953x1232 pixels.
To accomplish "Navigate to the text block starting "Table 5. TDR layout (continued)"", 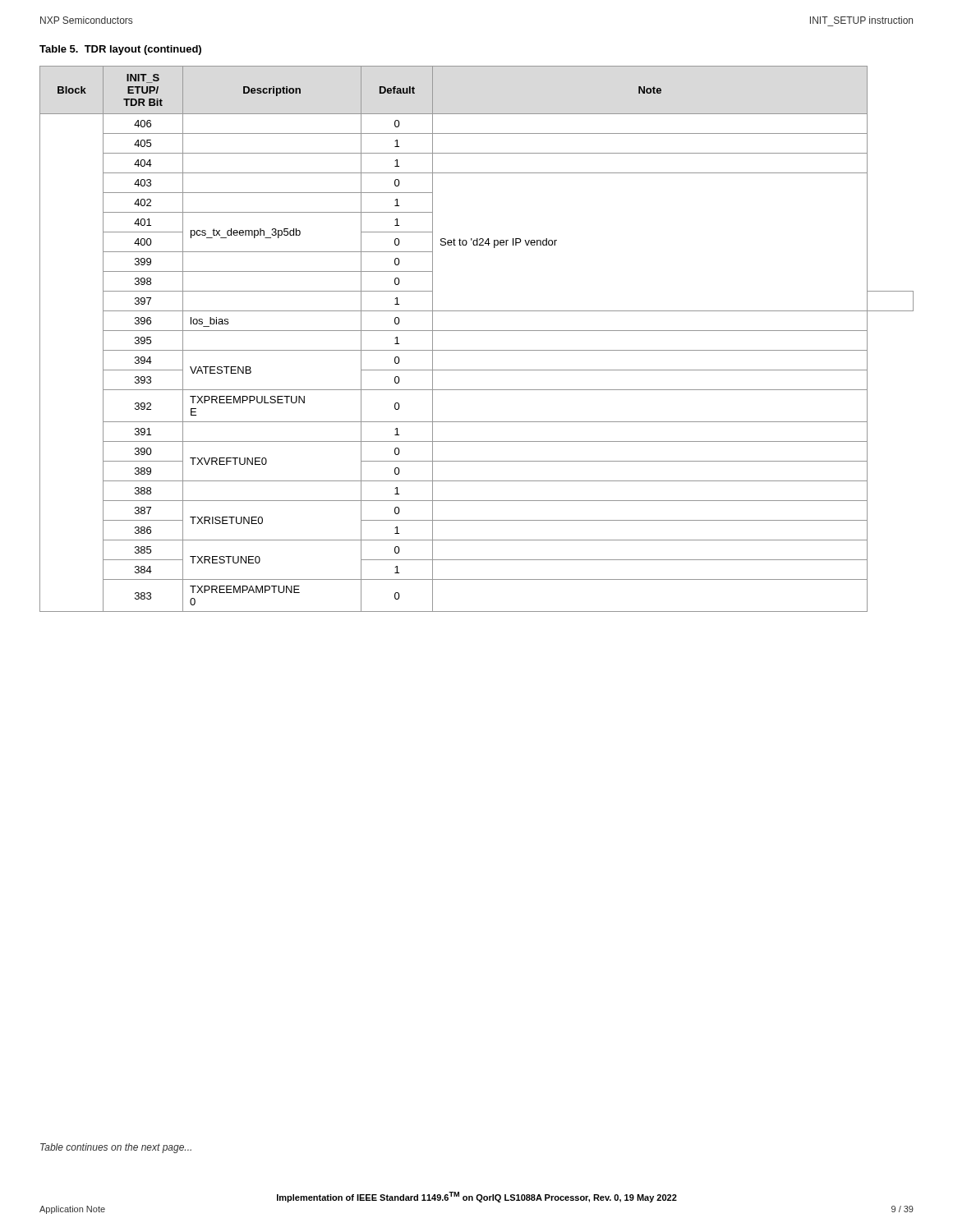I will (x=121, y=49).
